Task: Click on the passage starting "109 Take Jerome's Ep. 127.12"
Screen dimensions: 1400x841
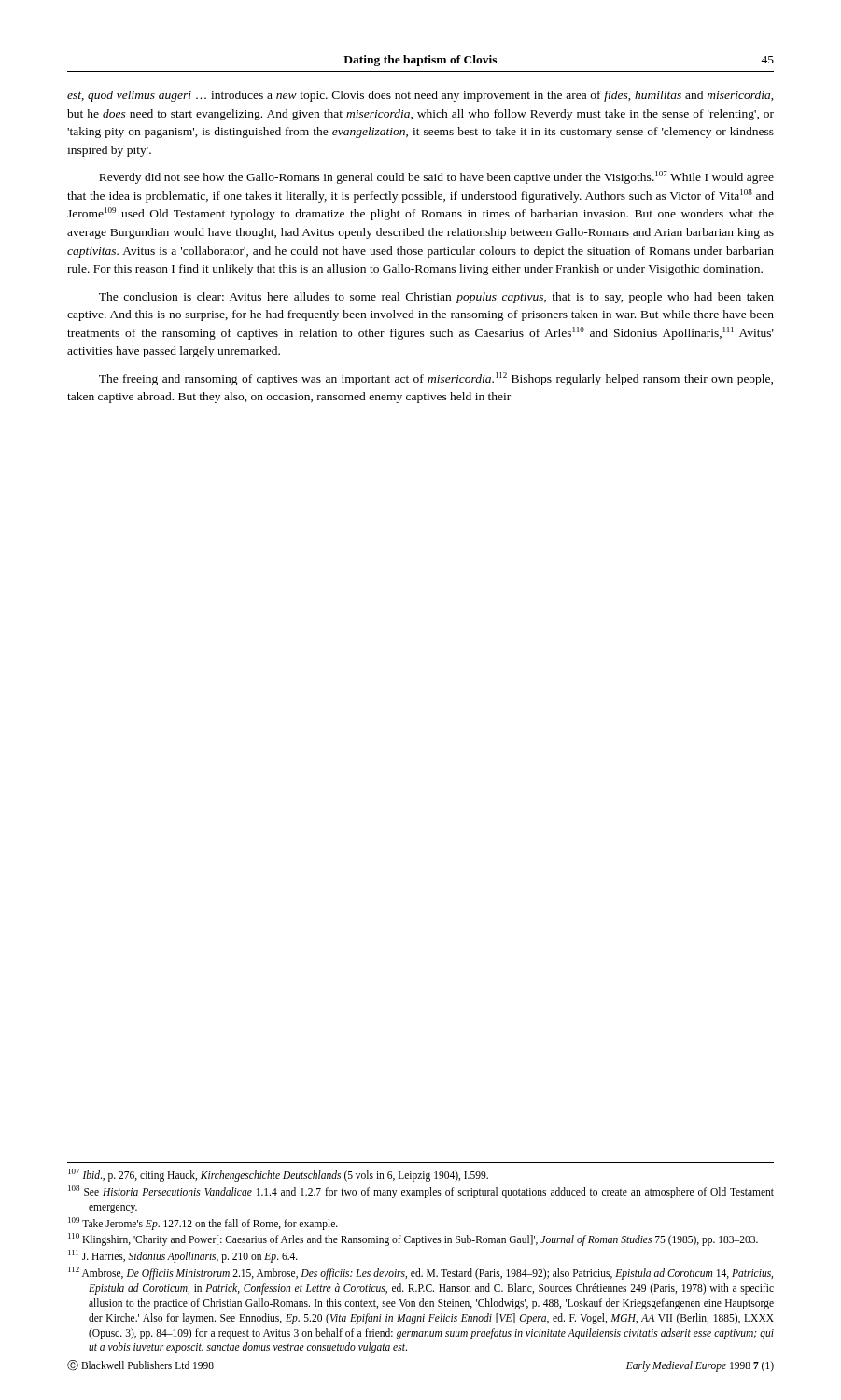Action: click(x=203, y=1223)
